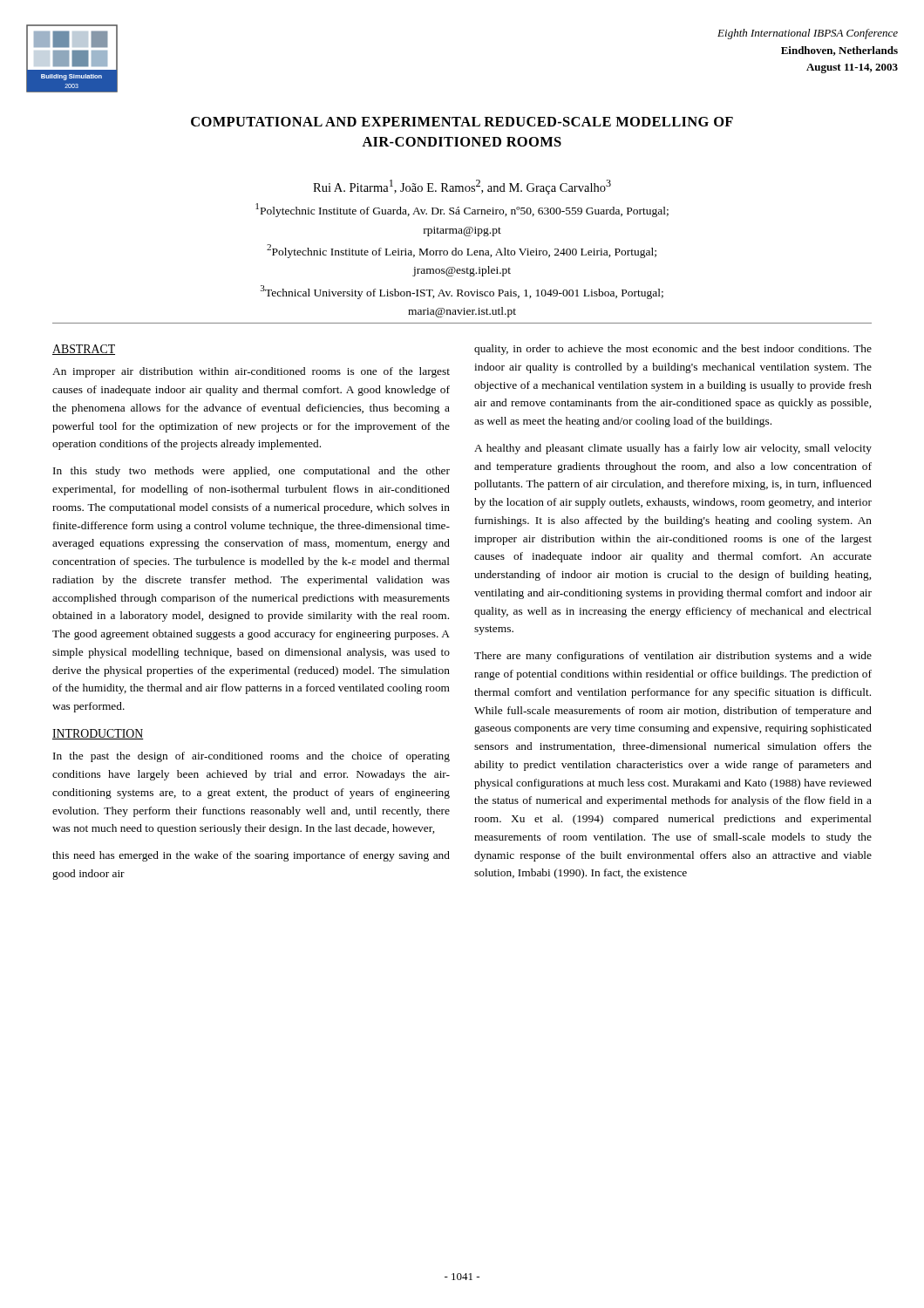Find the block on this page that starts "There are many"
This screenshot has height=1308, width=924.
click(x=673, y=764)
